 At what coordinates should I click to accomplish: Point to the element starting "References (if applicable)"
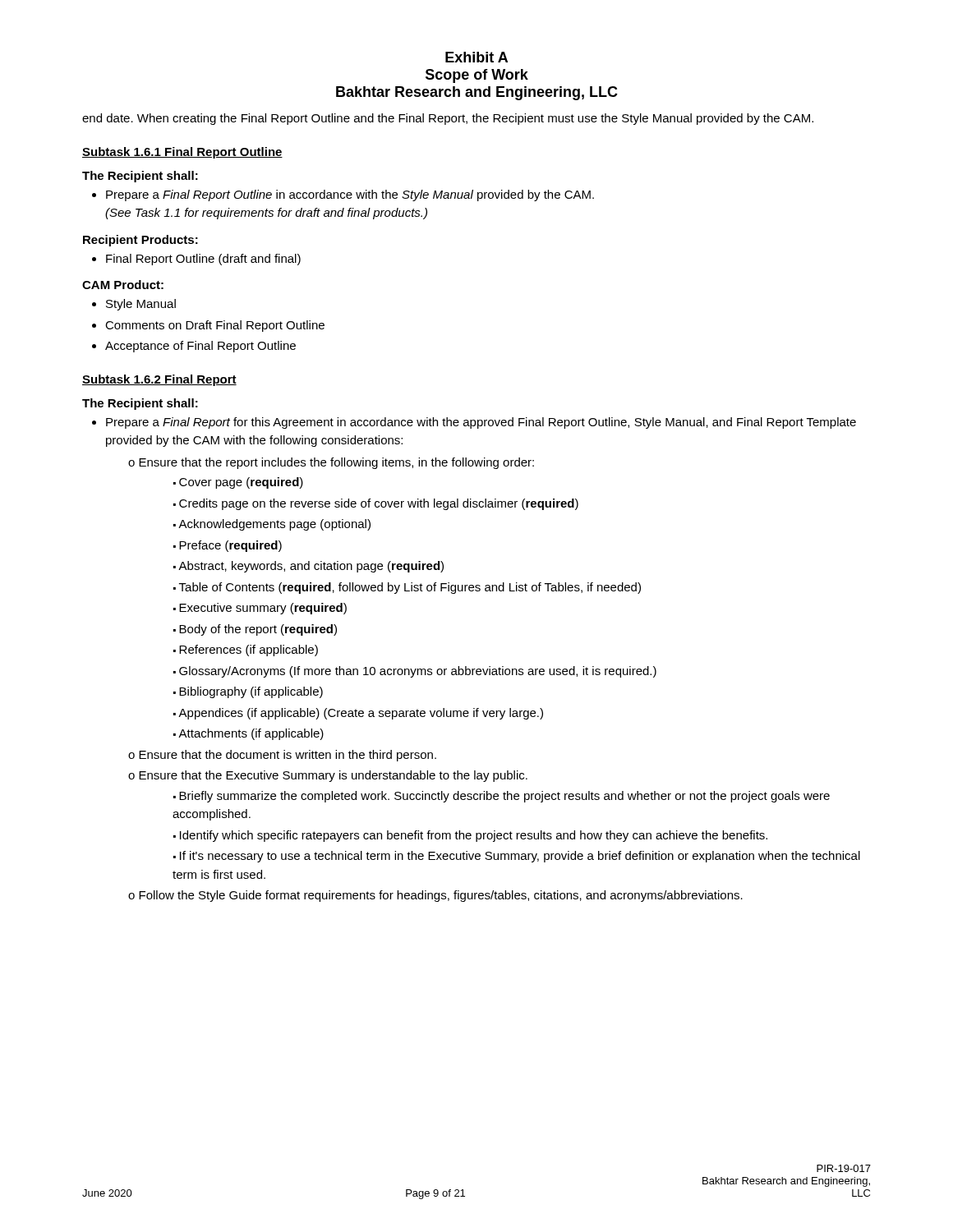(249, 649)
